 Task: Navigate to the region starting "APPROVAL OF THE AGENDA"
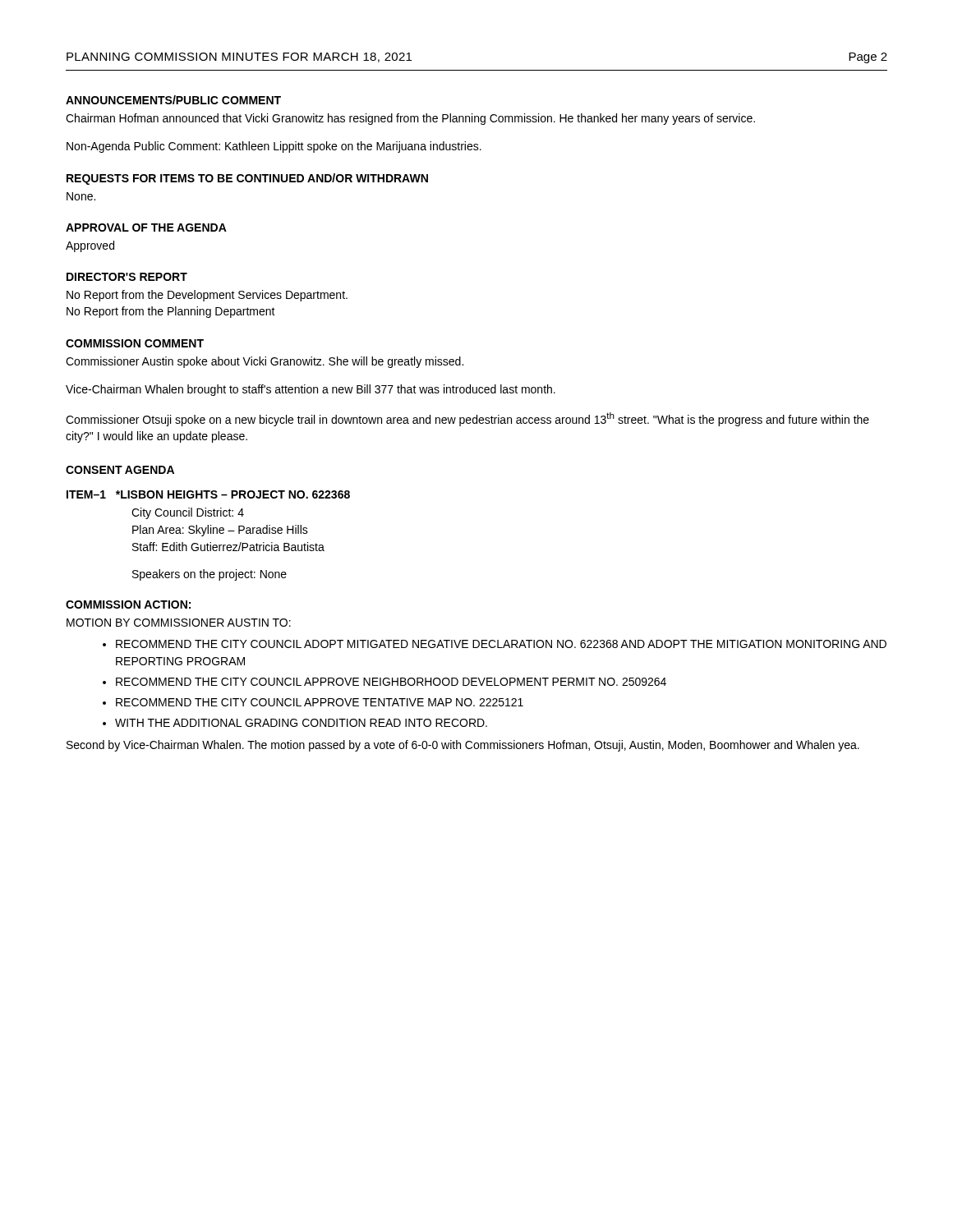[x=146, y=227]
